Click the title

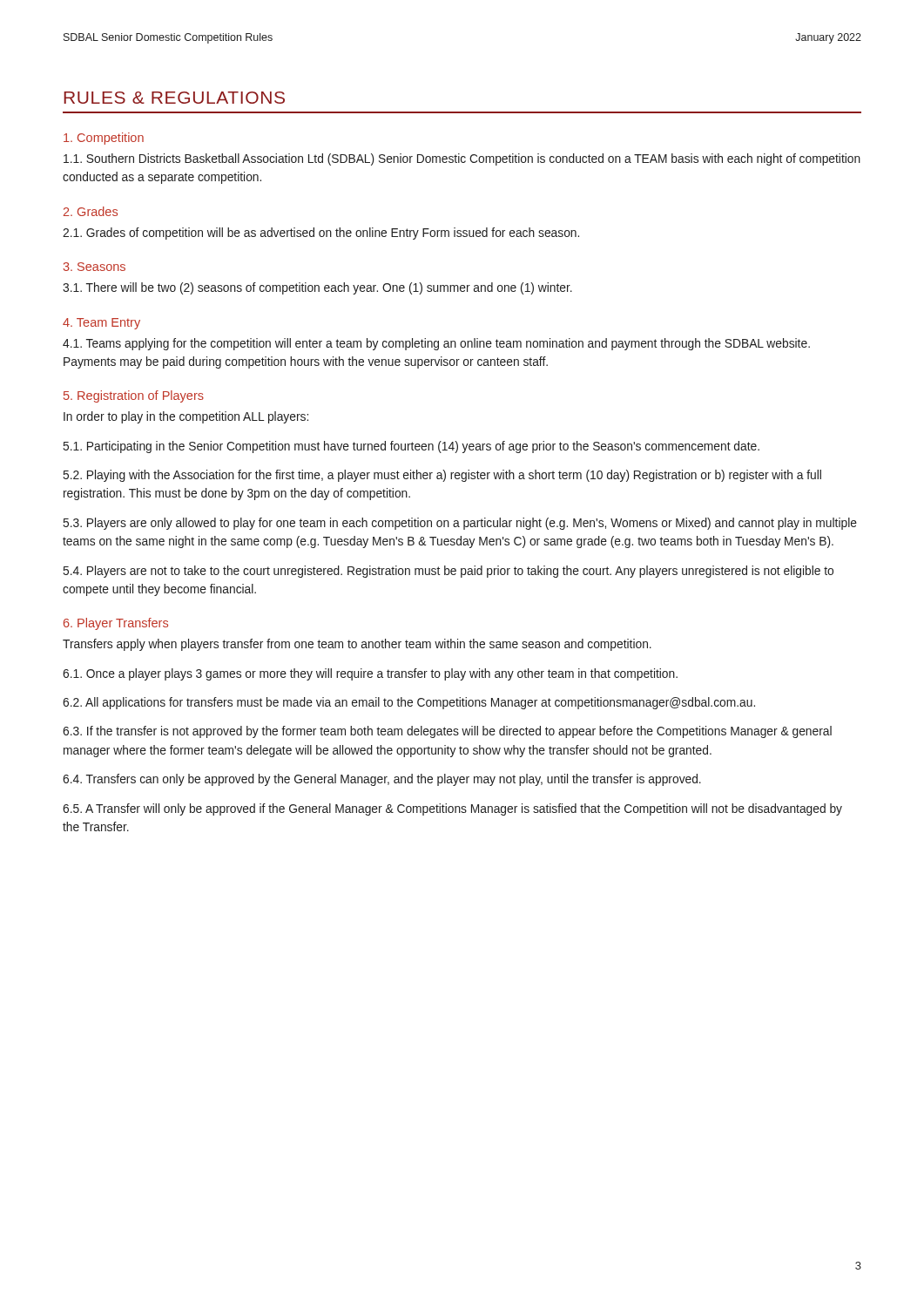coord(174,97)
